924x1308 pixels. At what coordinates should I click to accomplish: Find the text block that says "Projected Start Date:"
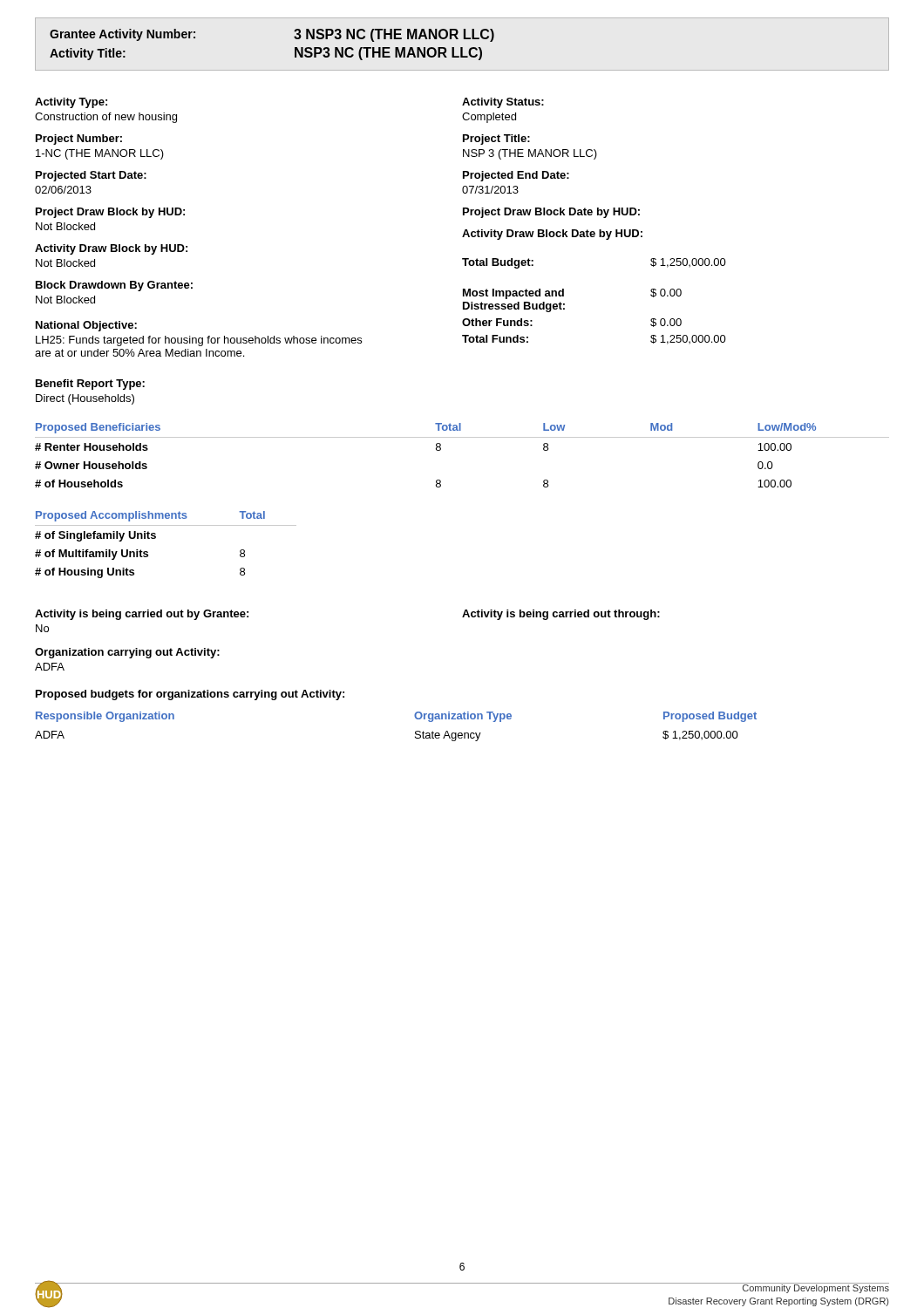91,176
